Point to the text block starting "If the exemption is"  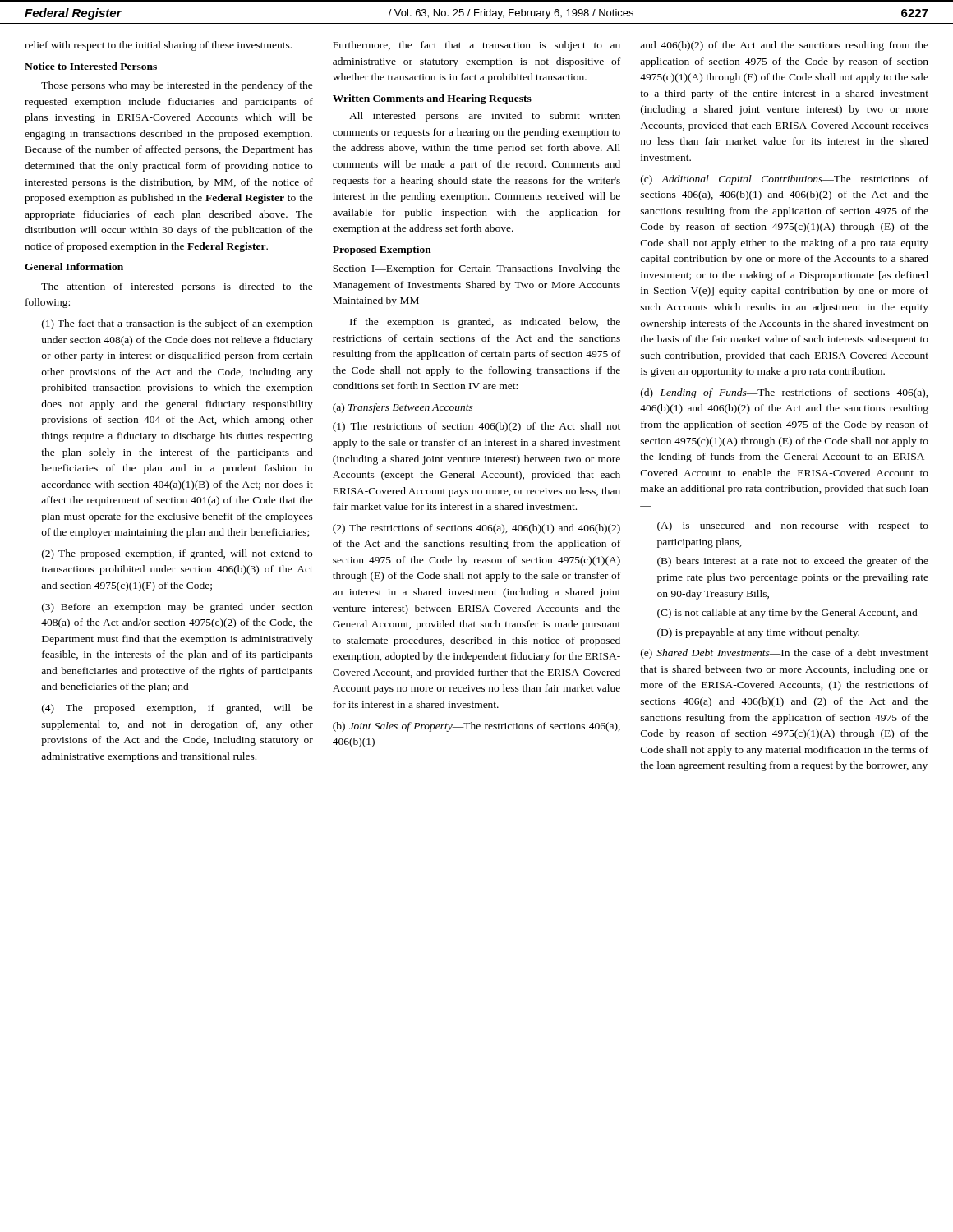[x=477, y=354]
